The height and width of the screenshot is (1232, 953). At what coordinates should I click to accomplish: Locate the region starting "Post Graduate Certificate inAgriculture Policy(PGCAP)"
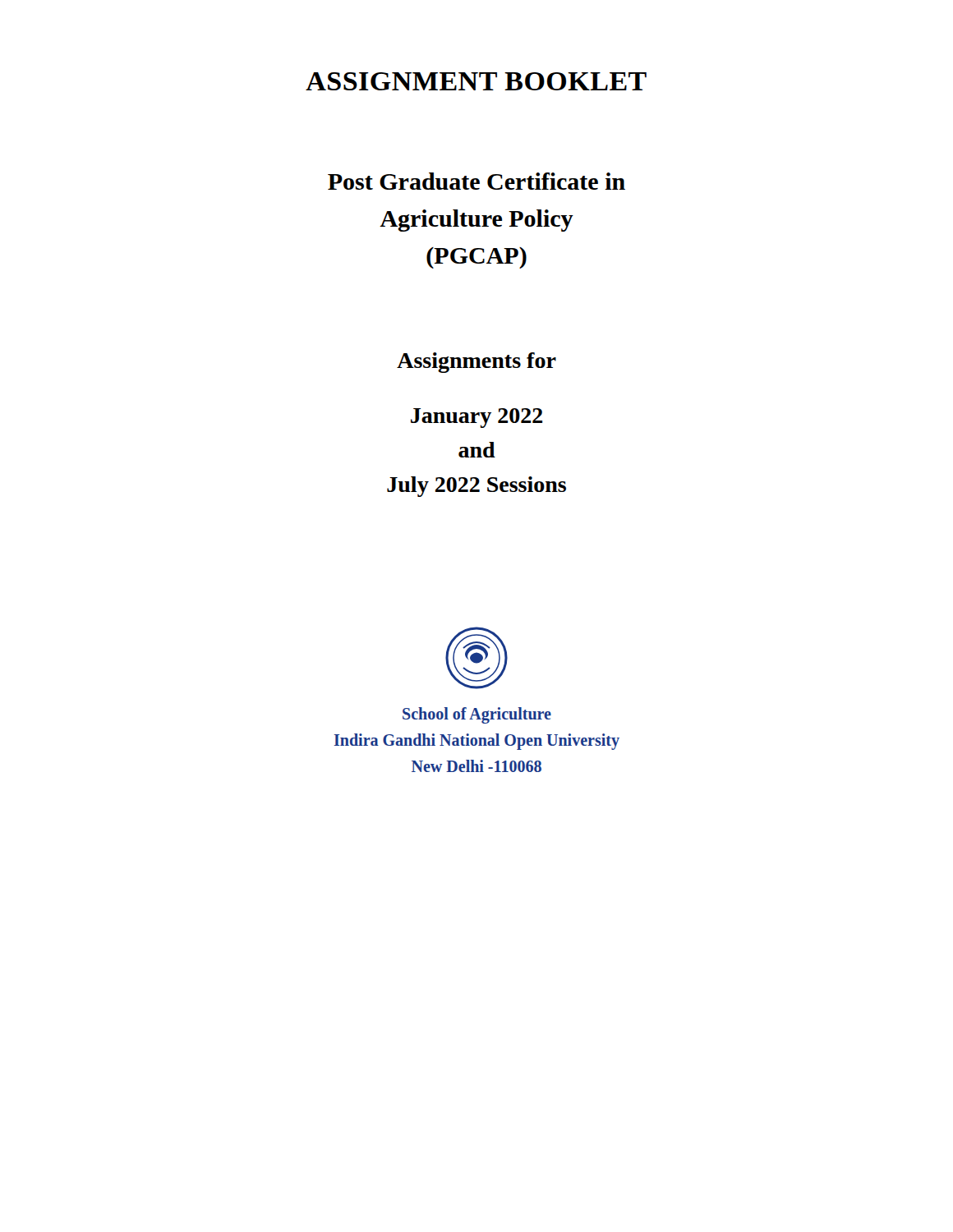tap(476, 218)
